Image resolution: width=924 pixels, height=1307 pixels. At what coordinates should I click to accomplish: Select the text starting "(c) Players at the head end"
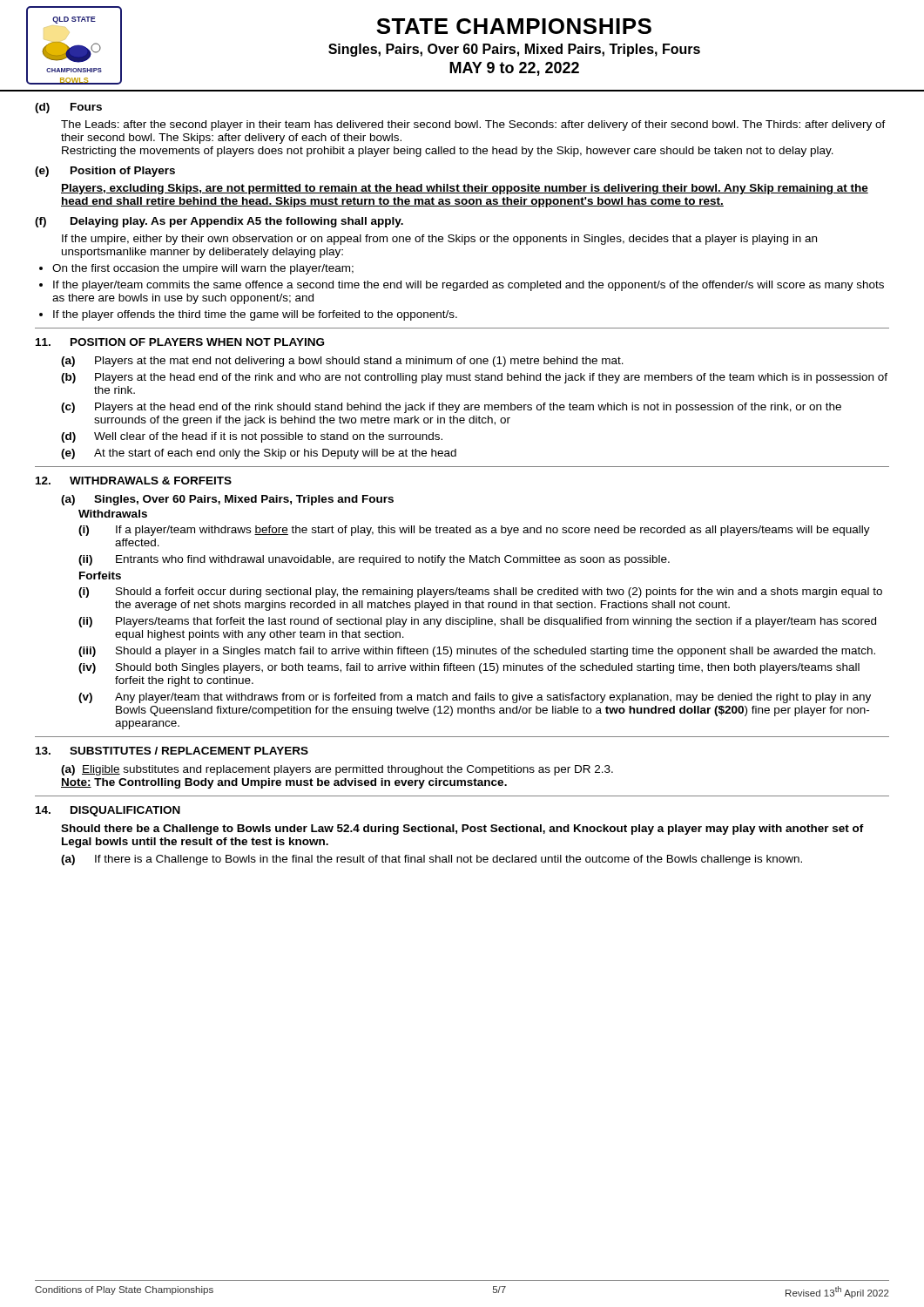click(x=475, y=413)
